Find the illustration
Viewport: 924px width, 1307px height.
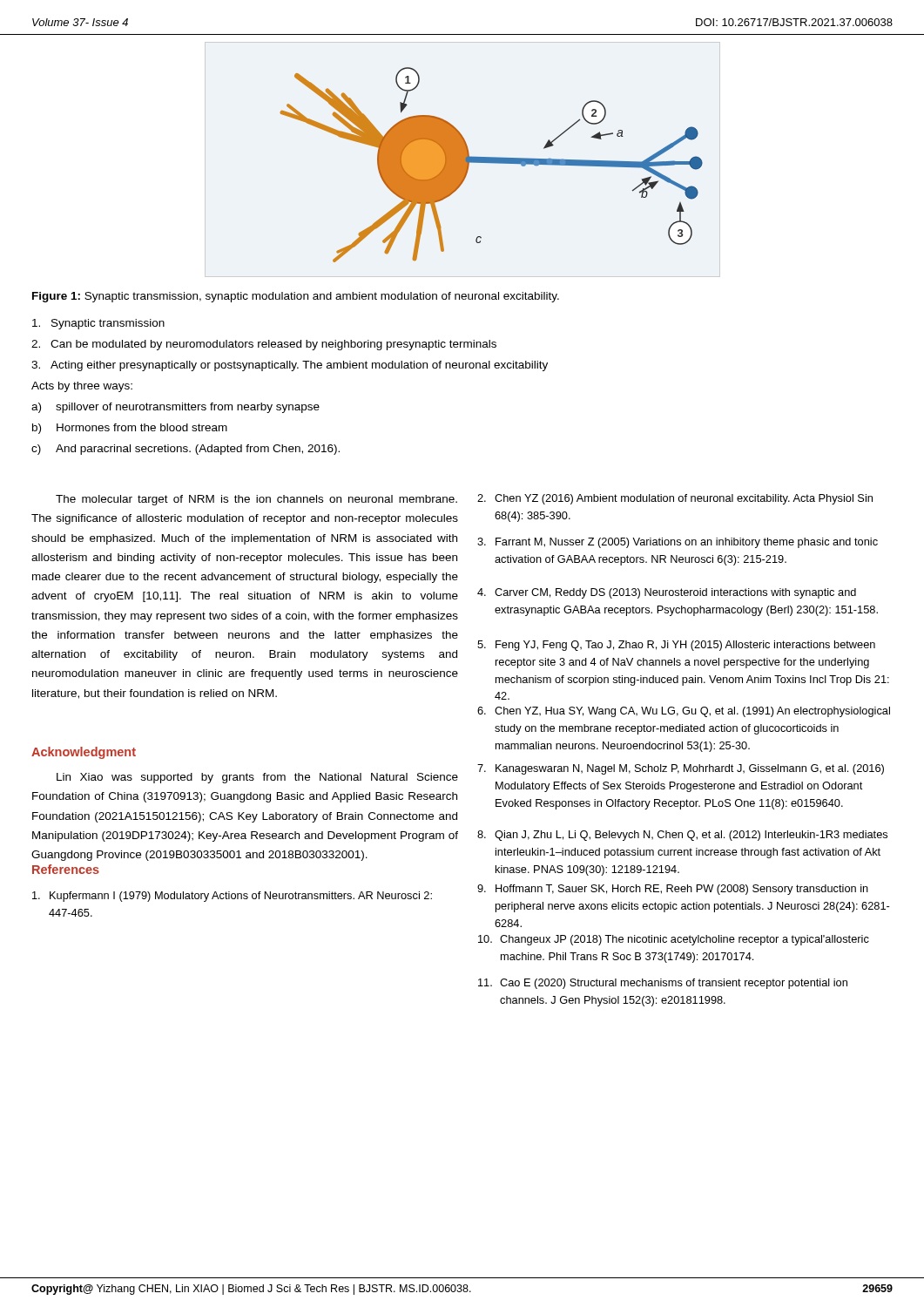462,159
